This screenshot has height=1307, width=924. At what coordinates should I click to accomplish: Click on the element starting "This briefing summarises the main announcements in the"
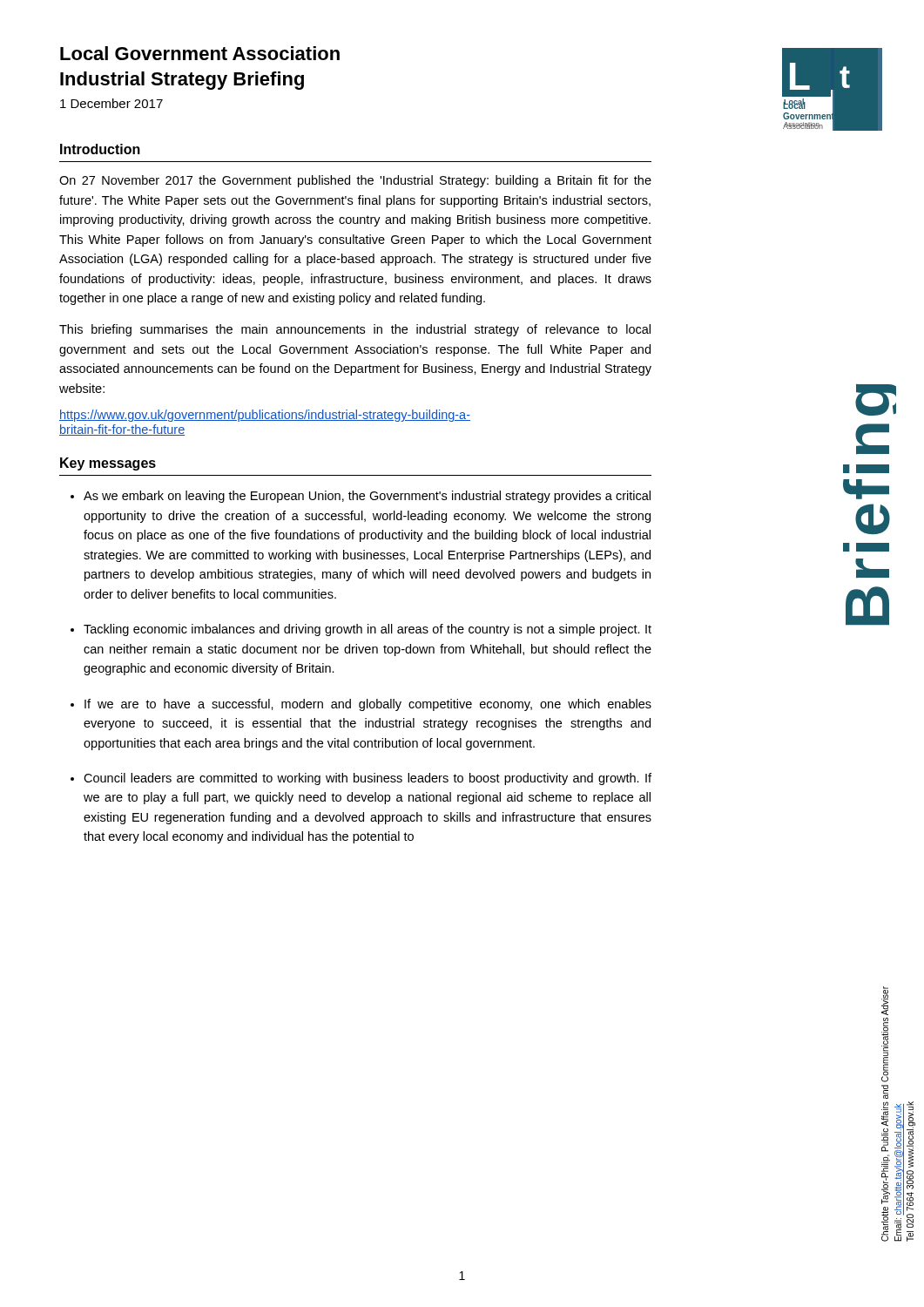pyautogui.click(x=355, y=359)
